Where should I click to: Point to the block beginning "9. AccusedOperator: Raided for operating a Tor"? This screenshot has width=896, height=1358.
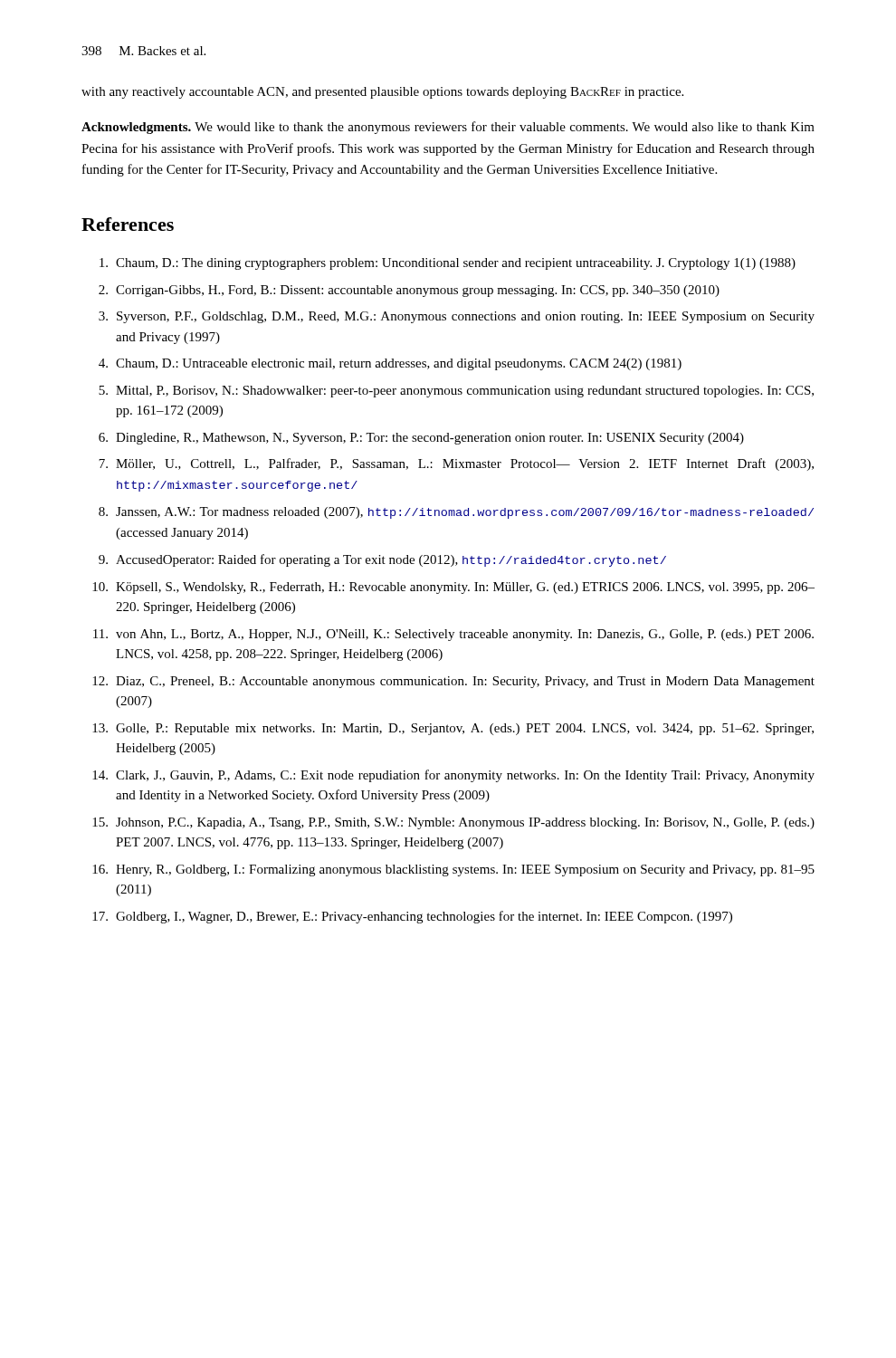448,560
